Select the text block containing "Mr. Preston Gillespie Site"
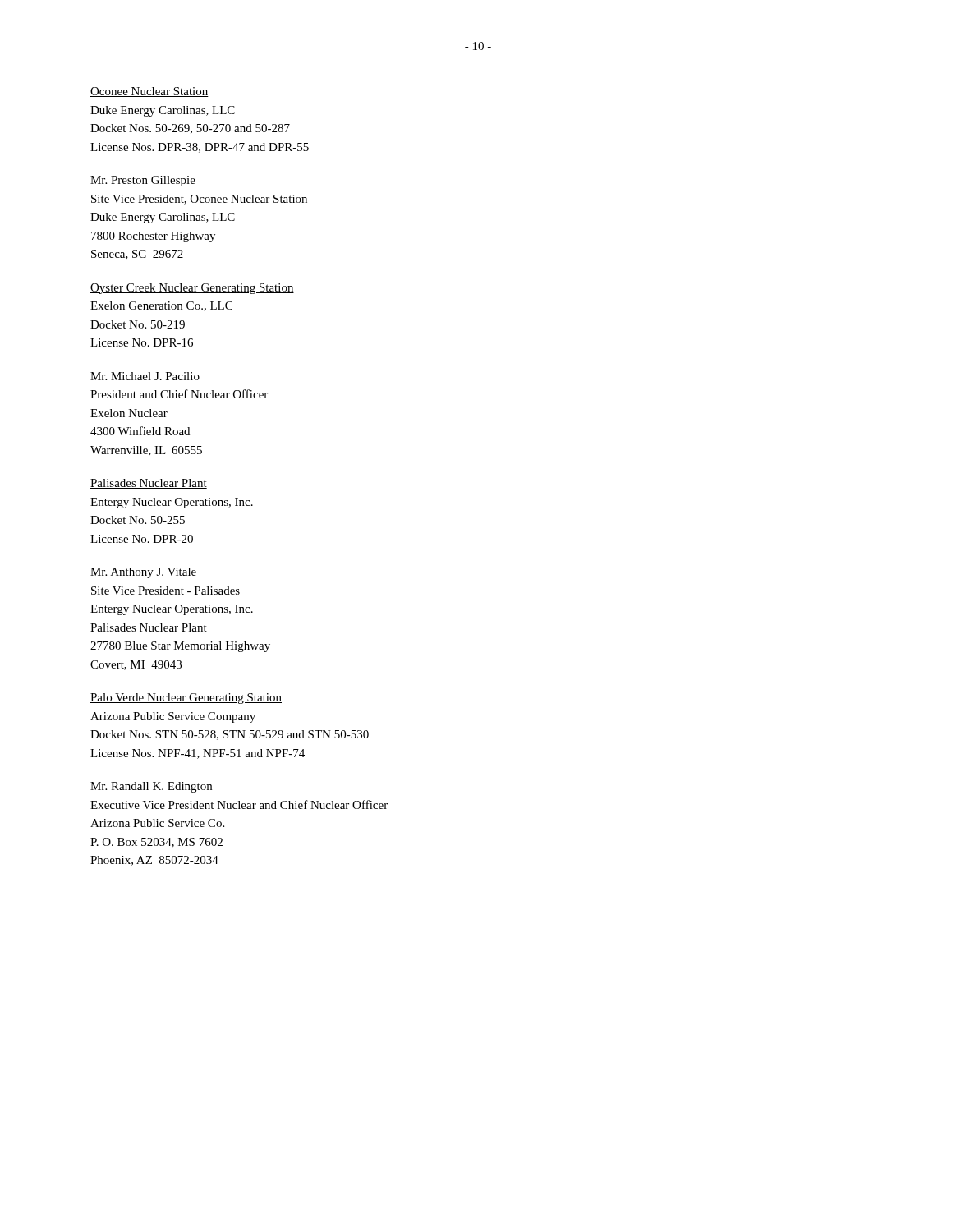956x1232 pixels. point(143,181)
